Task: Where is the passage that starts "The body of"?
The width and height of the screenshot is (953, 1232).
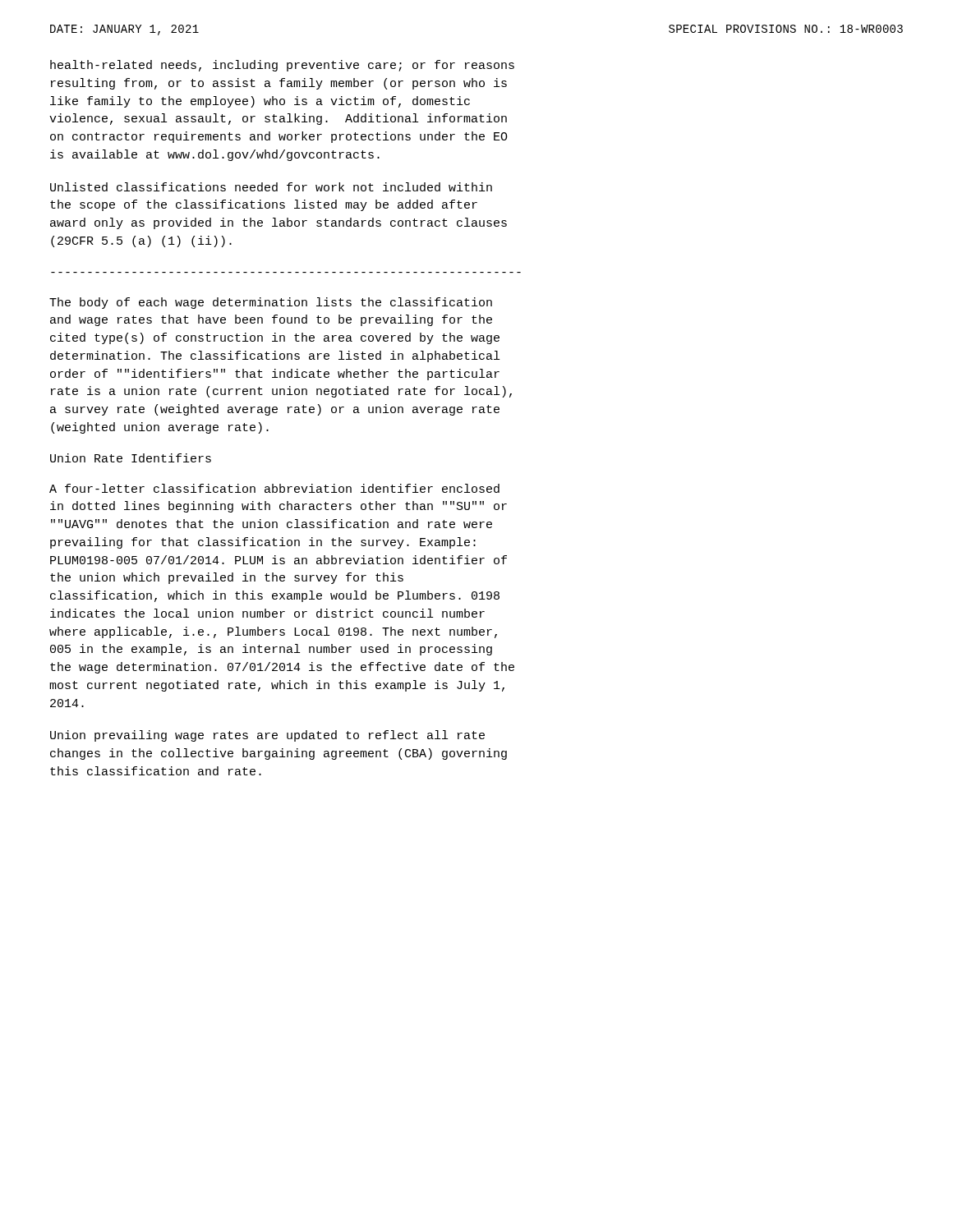Action: pyautogui.click(x=282, y=366)
